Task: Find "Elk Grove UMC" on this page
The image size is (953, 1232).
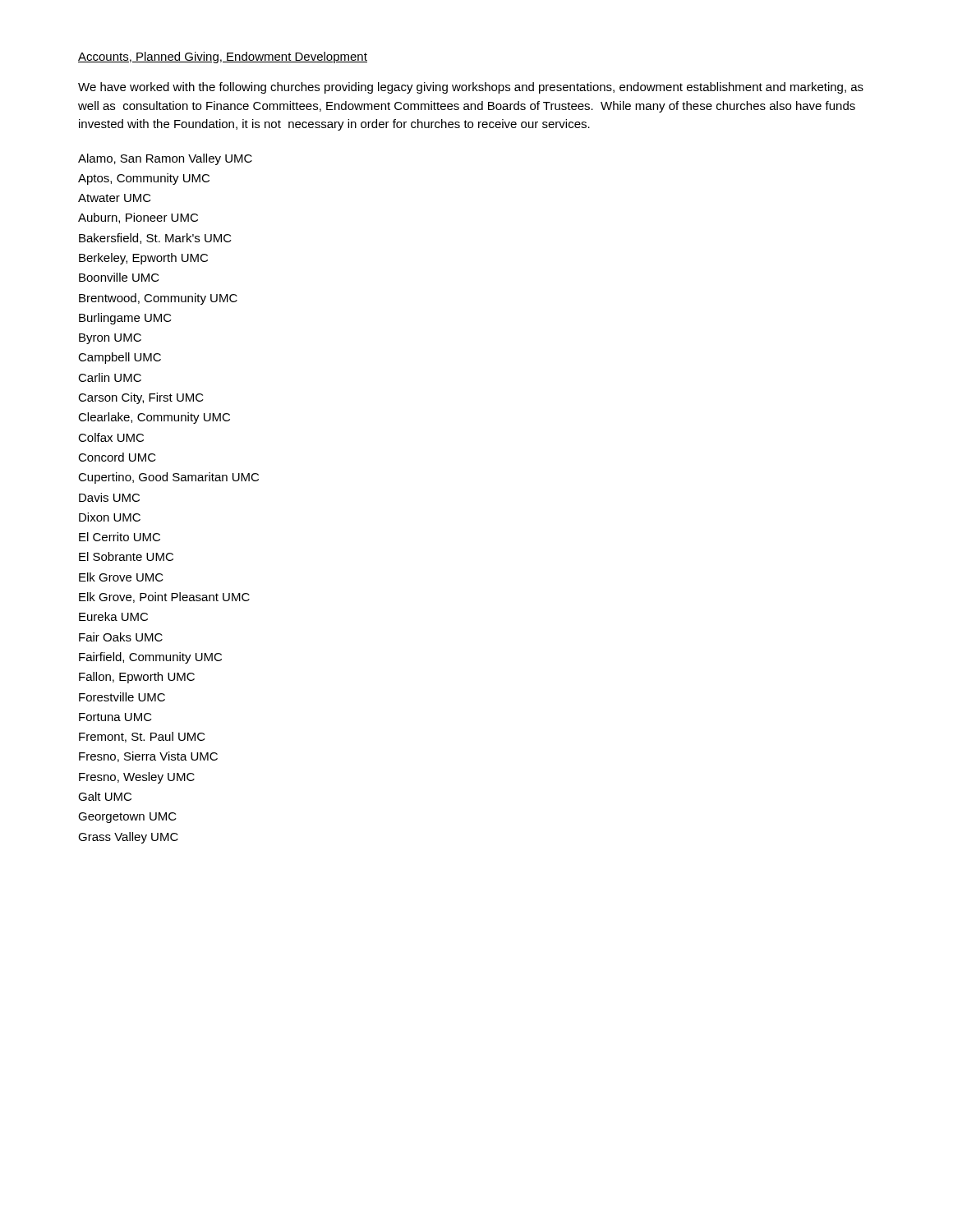Action: pyautogui.click(x=121, y=577)
